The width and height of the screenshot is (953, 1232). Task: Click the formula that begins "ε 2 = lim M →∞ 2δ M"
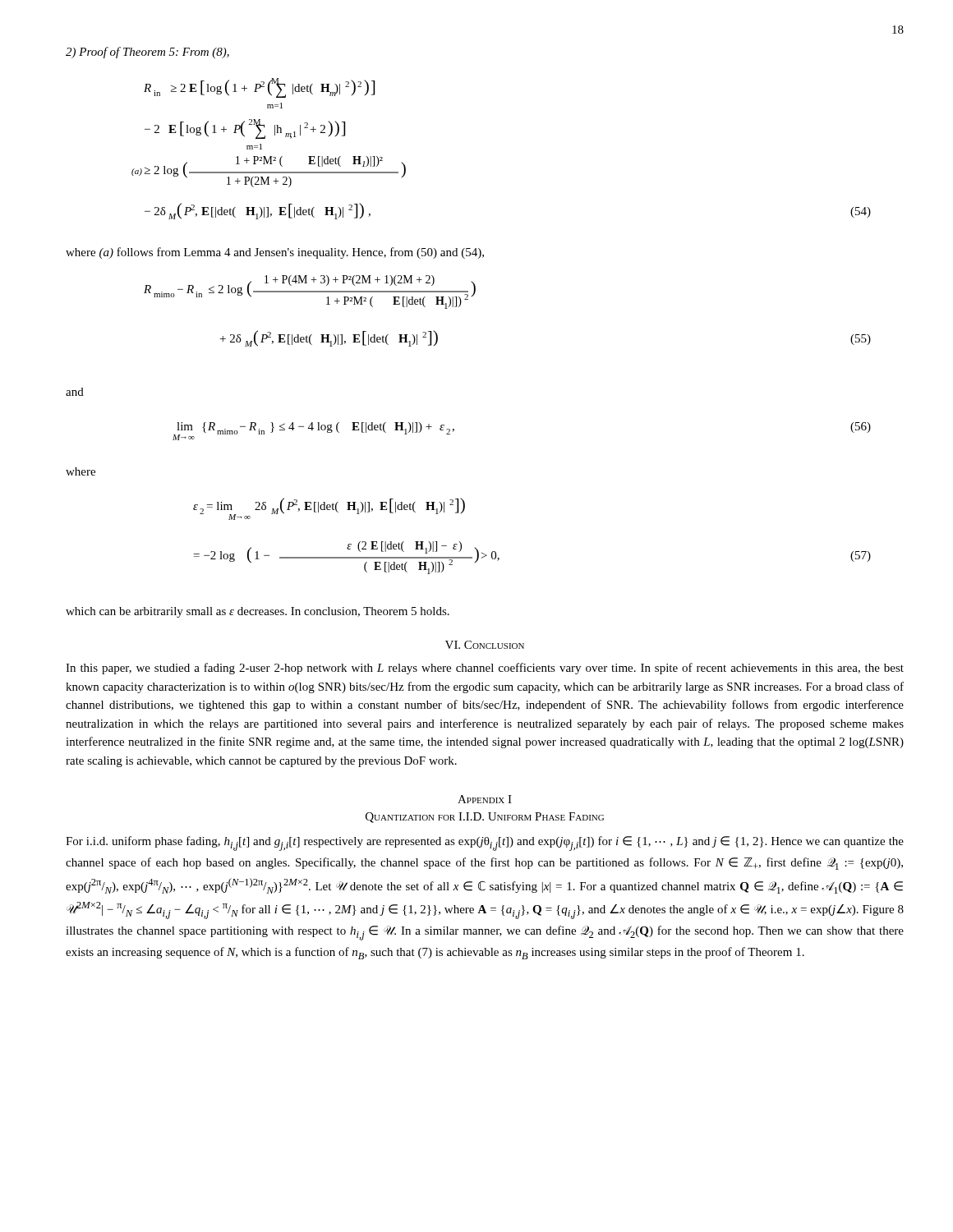point(485,538)
